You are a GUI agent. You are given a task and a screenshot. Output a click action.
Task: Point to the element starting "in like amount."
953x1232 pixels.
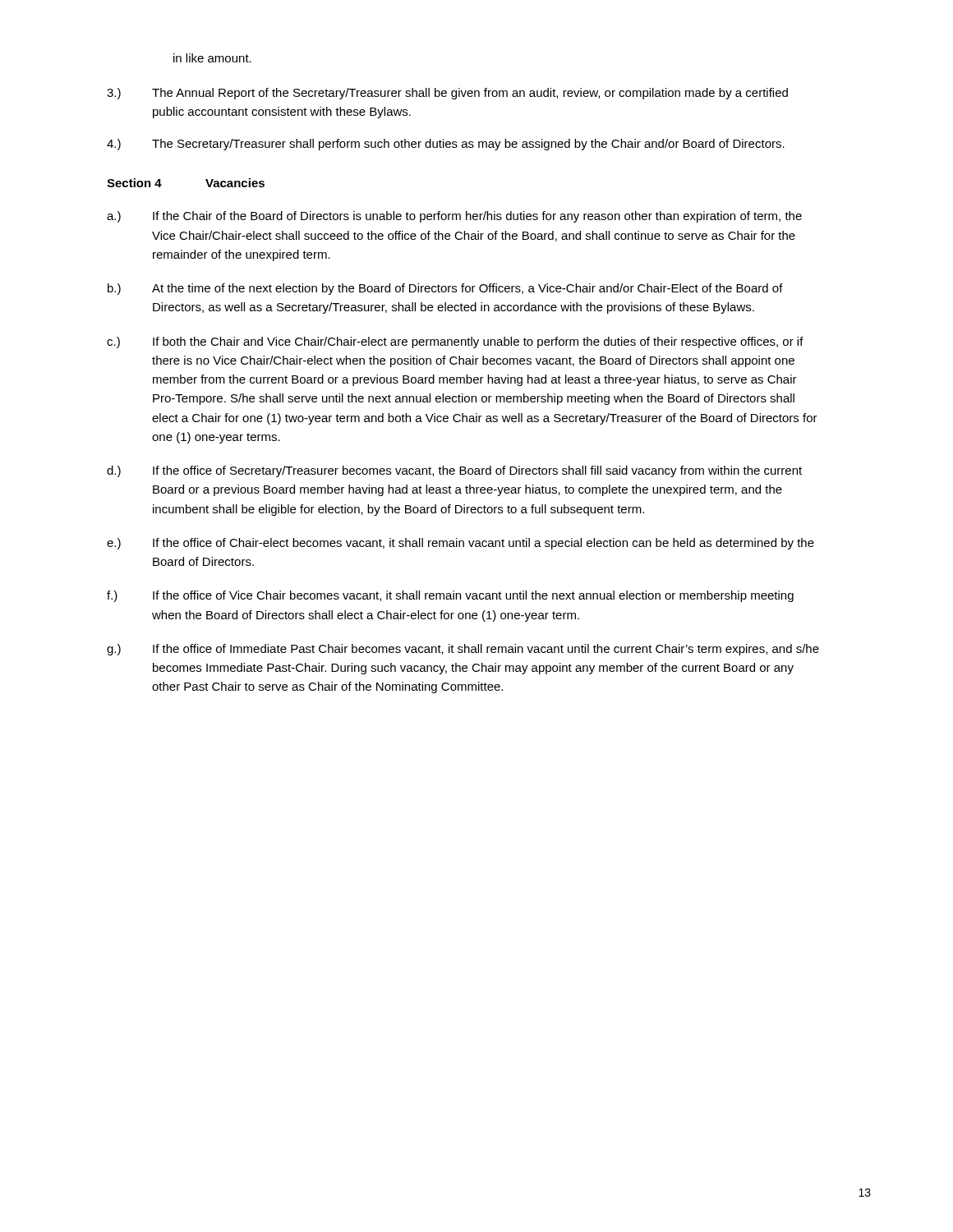pos(212,58)
